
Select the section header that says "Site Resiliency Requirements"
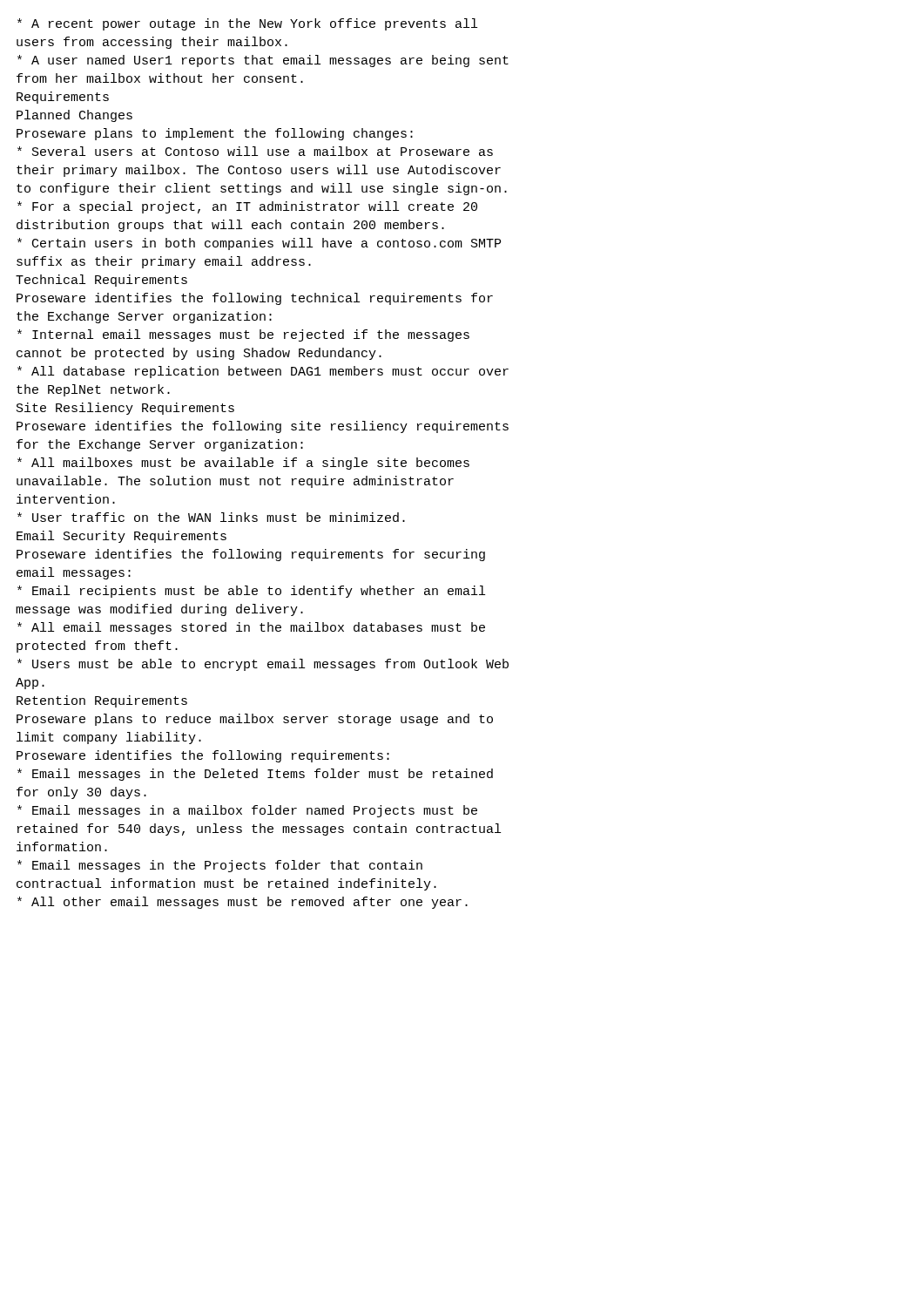click(x=125, y=409)
